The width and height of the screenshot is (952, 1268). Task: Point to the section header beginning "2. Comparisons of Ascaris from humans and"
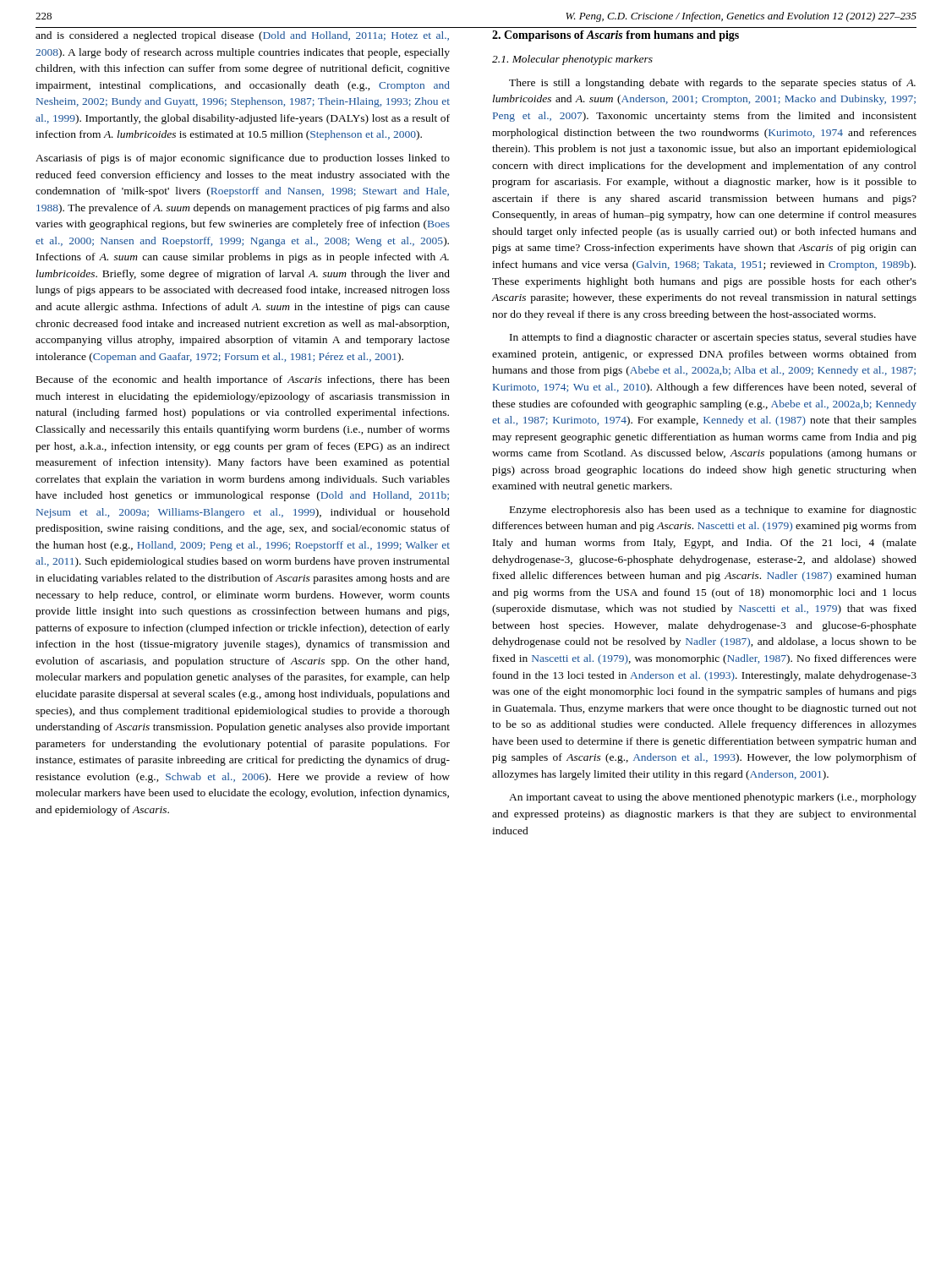(616, 35)
